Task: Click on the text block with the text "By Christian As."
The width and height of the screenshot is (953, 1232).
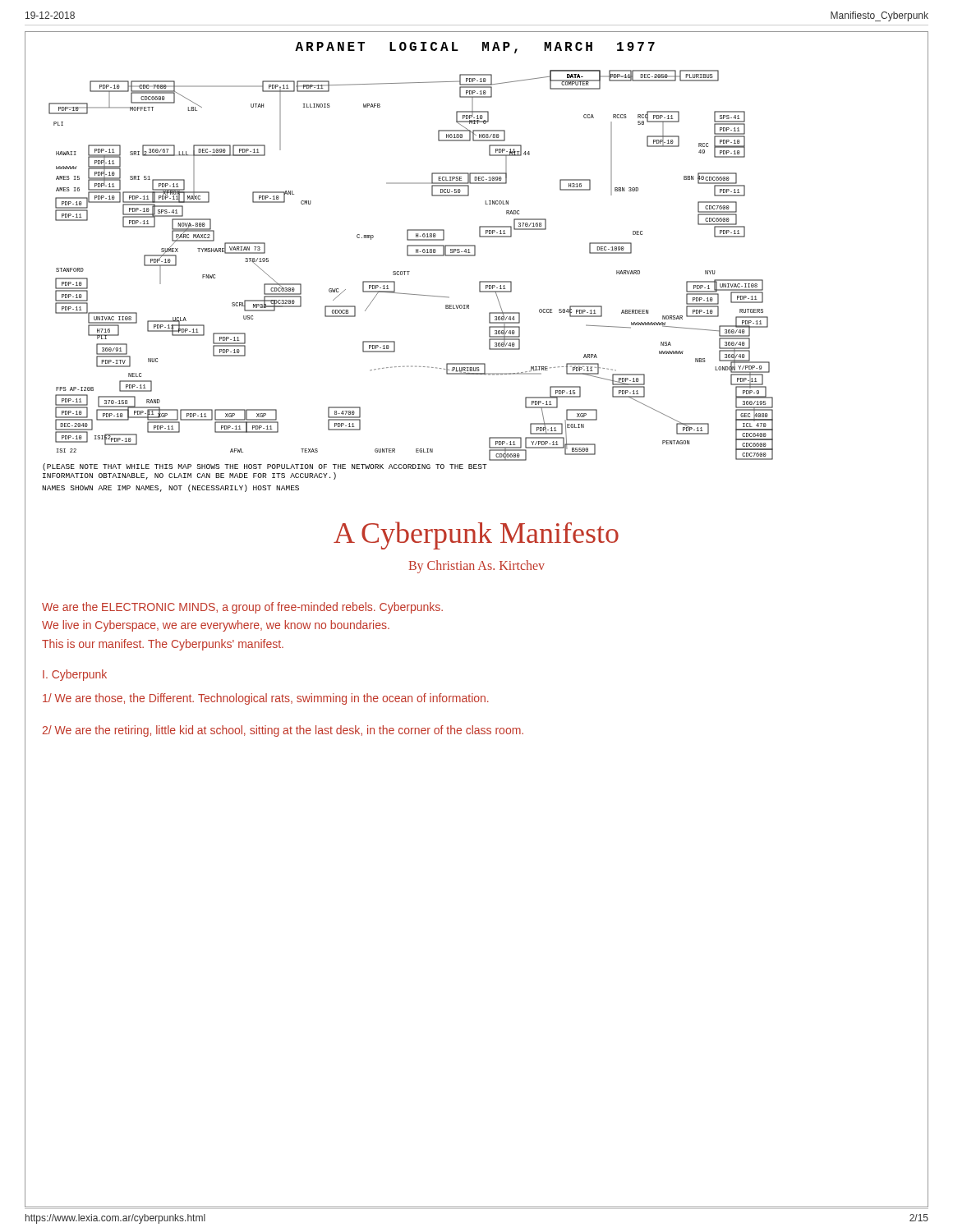Action: pos(476,565)
